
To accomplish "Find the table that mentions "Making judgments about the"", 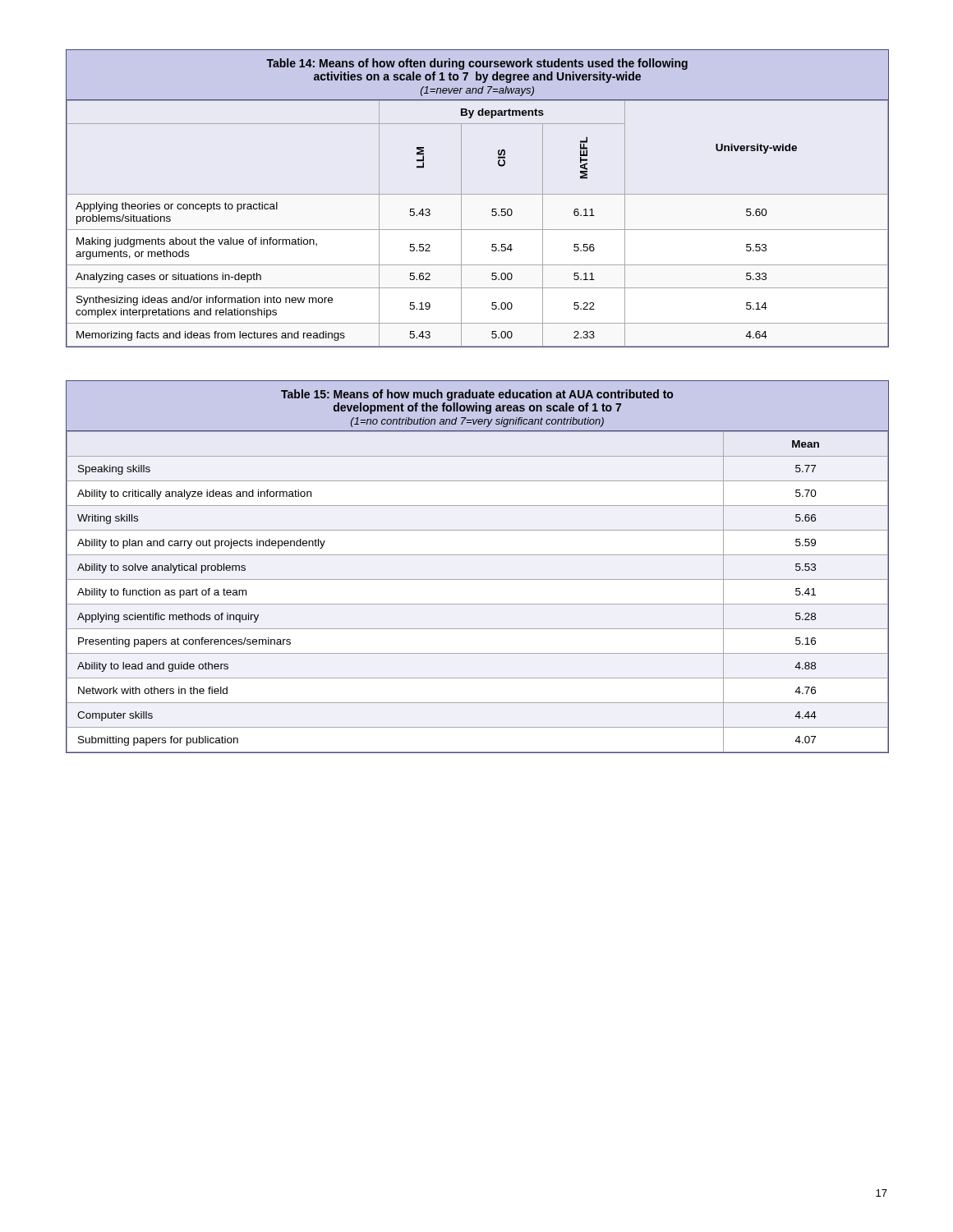I will coord(476,198).
